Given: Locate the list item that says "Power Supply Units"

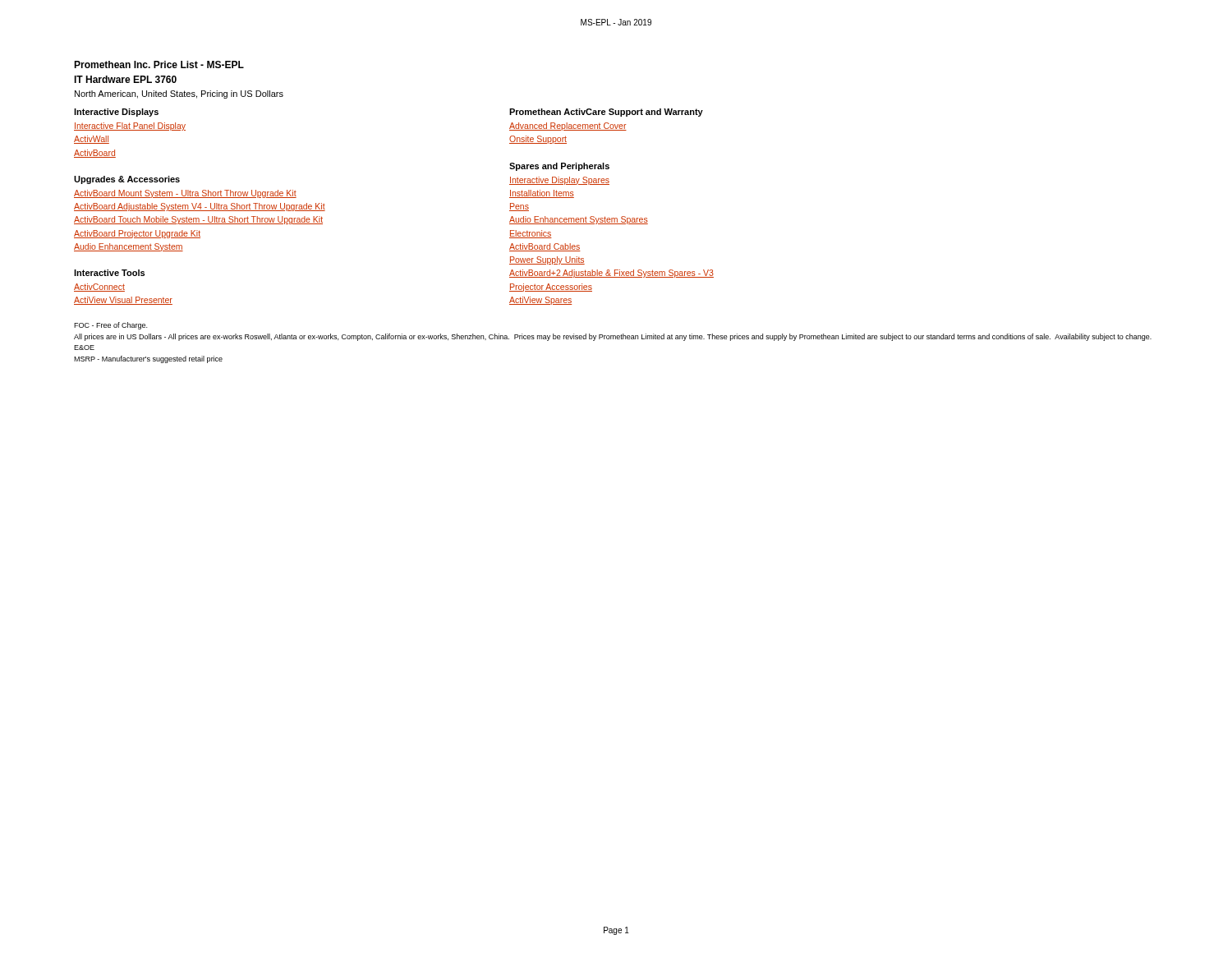Looking at the screenshot, I should [x=547, y=260].
